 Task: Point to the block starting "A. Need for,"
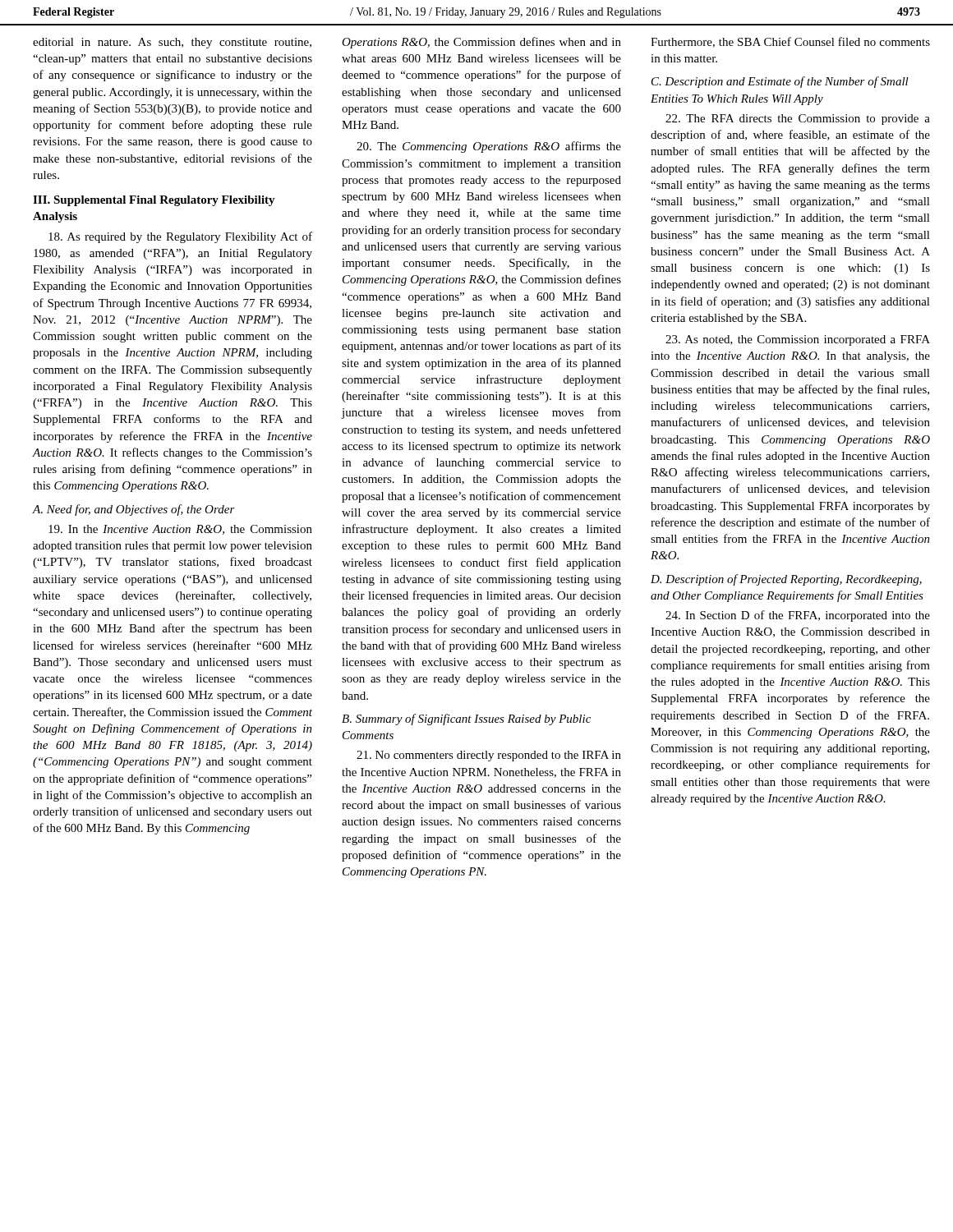pos(134,509)
